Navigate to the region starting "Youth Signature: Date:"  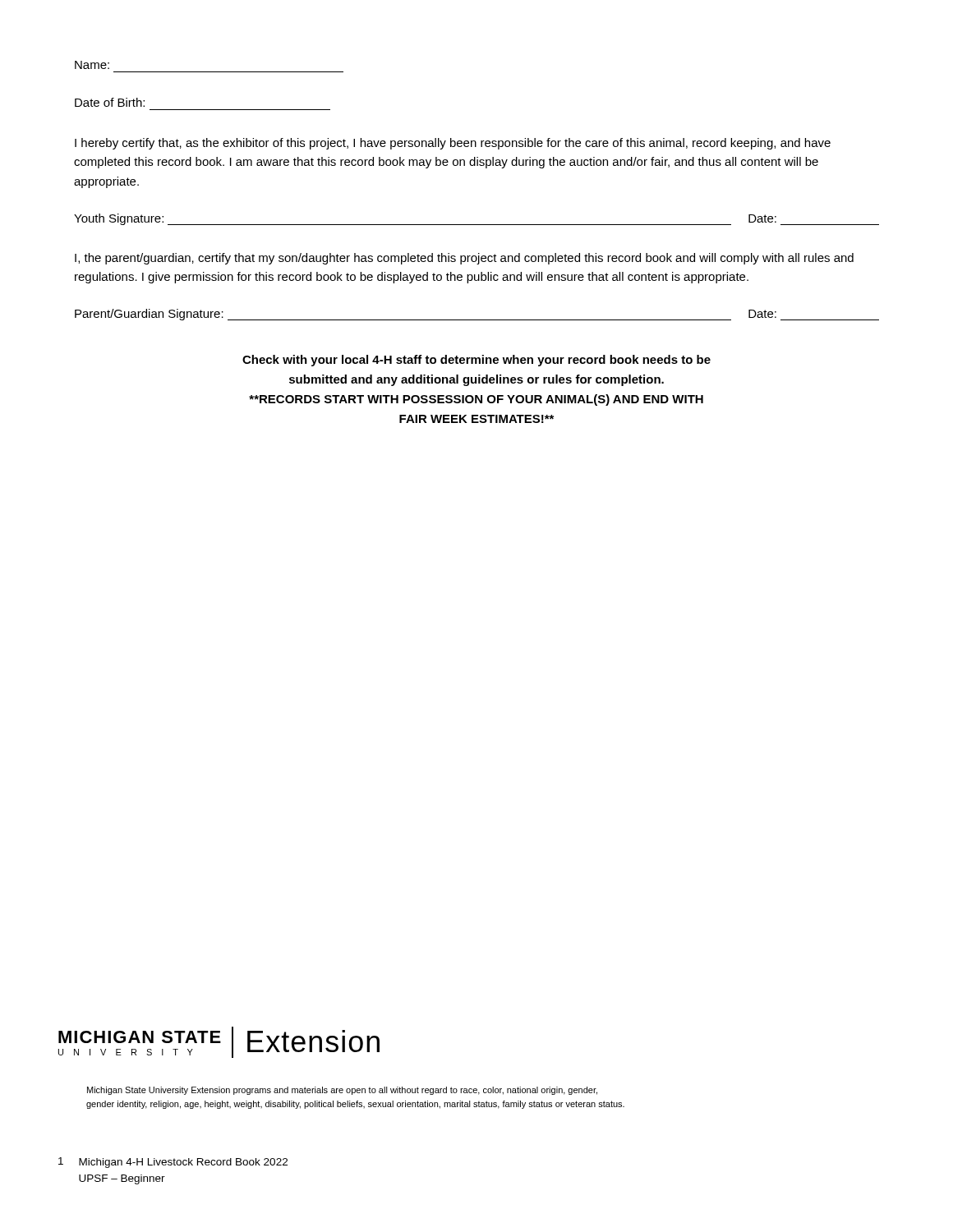coord(476,217)
